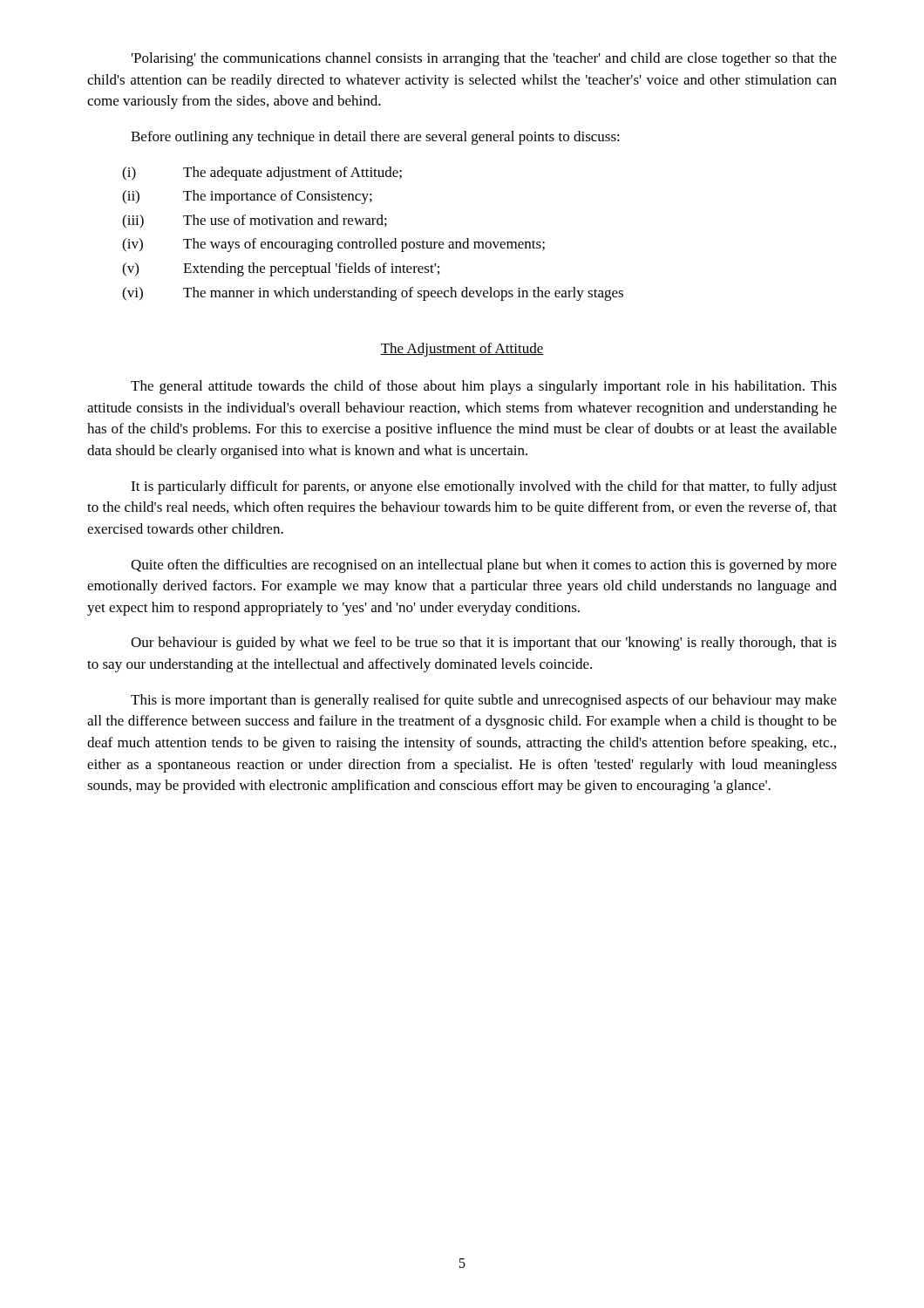Select the element starting "This is more important than"
The height and width of the screenshot is (1308, 924).
point(462,743)
